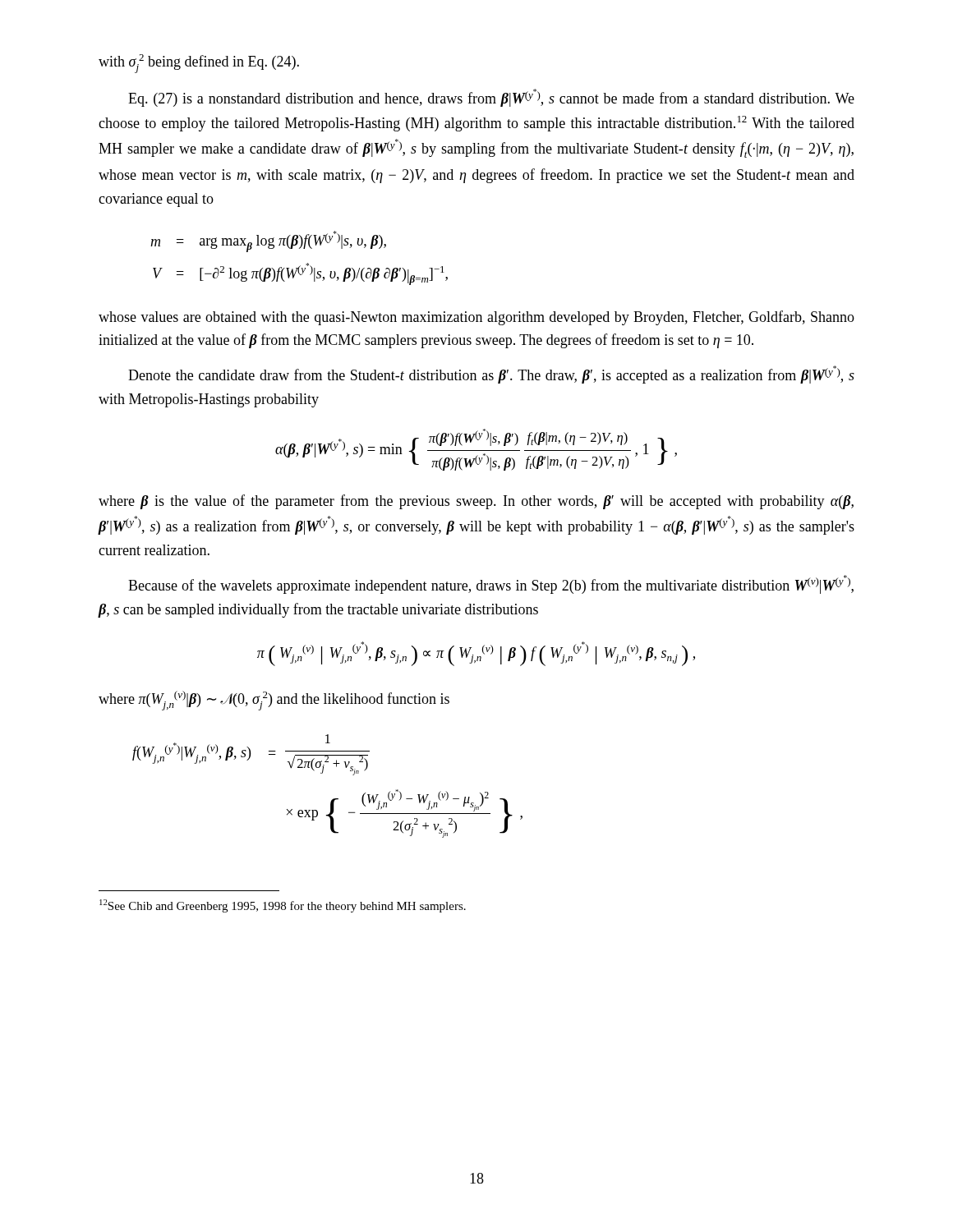This screenshot has width=953, height=1232.
Task: Select the text block with the text "Because of the wavelets approximate independent nature,"
Action: tap(476, 597)
